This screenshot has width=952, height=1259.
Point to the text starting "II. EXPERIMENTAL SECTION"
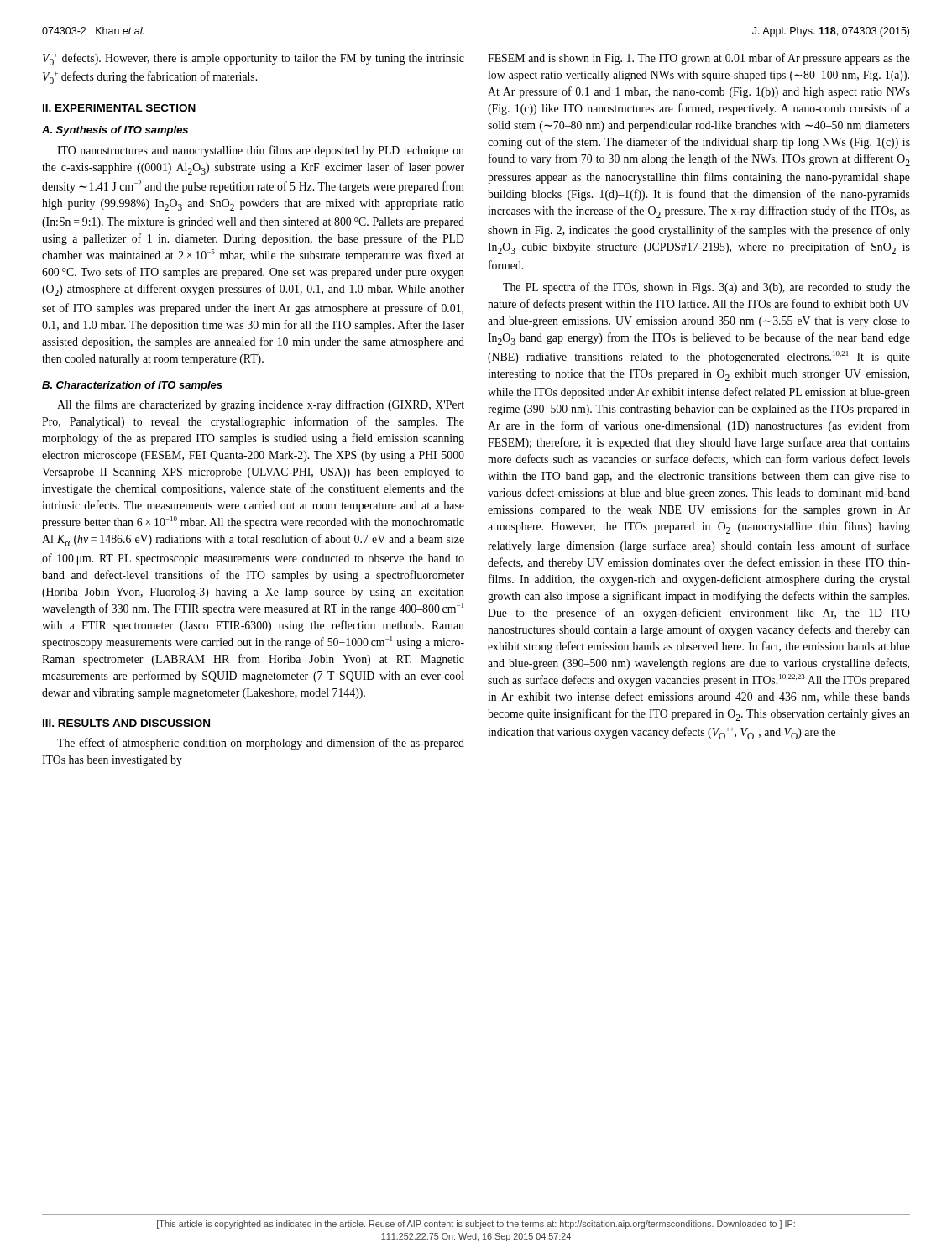[119, 108]
